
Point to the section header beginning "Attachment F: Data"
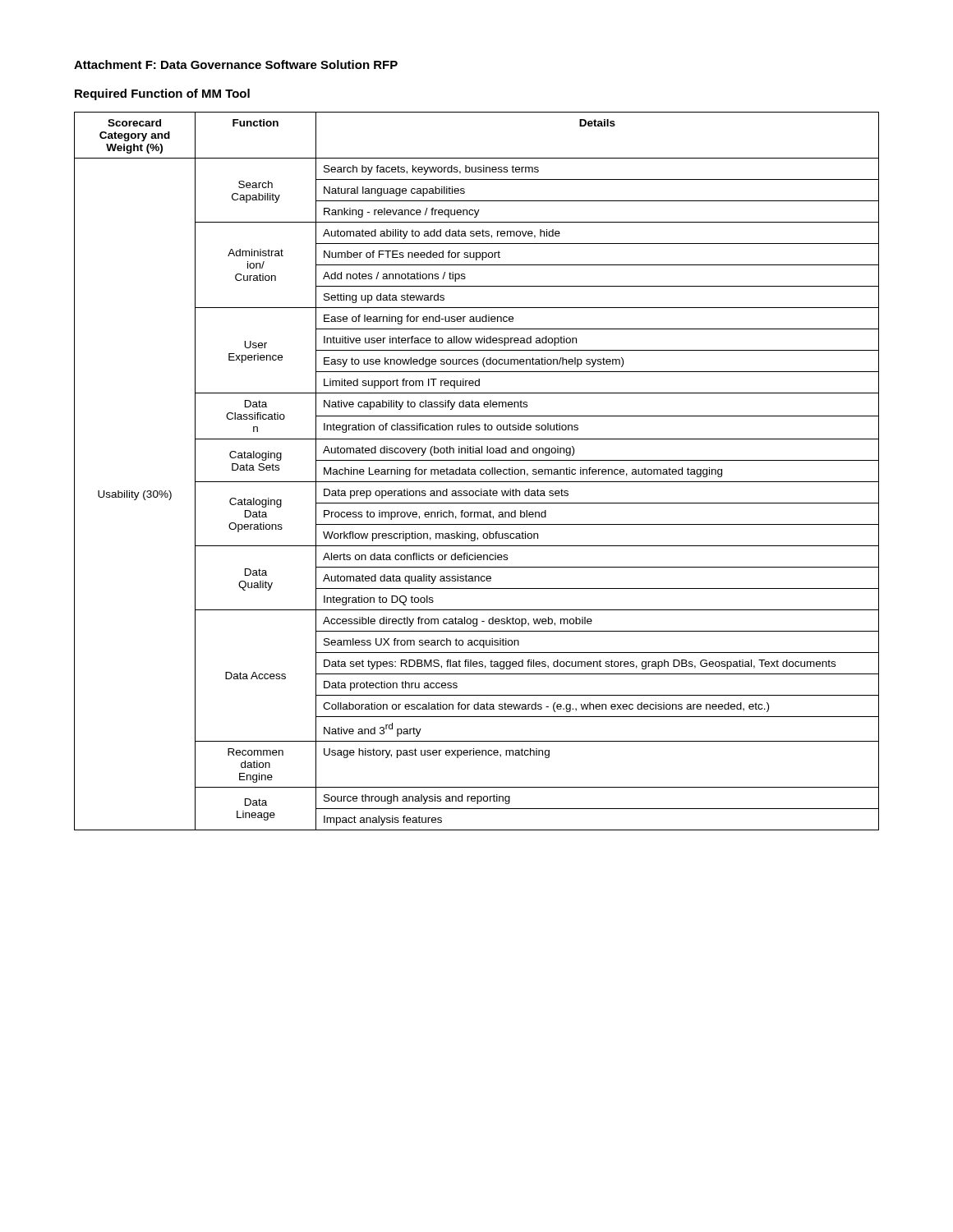(x=236, y=64)
